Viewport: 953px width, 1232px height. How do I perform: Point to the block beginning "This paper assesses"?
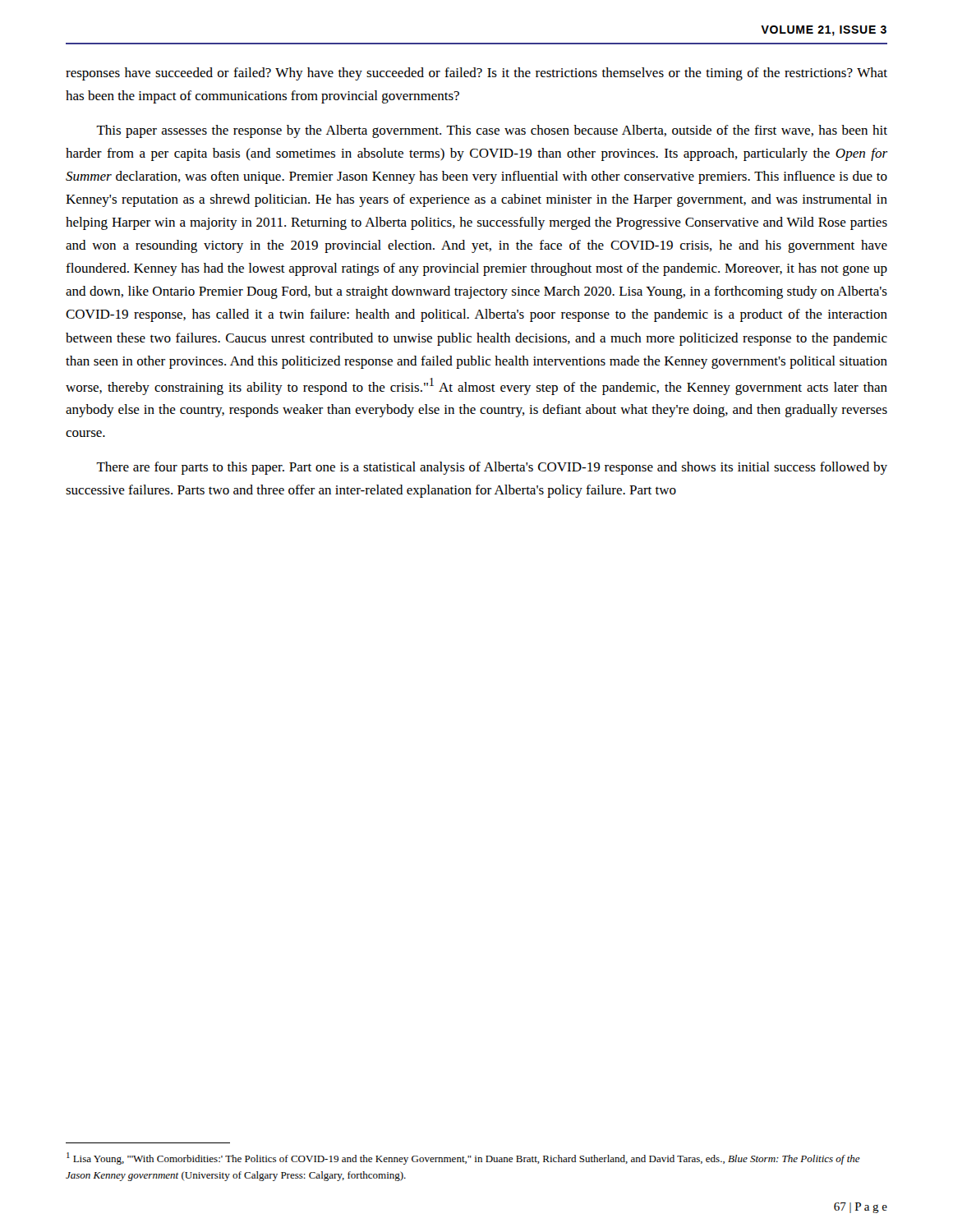(476, 282)
